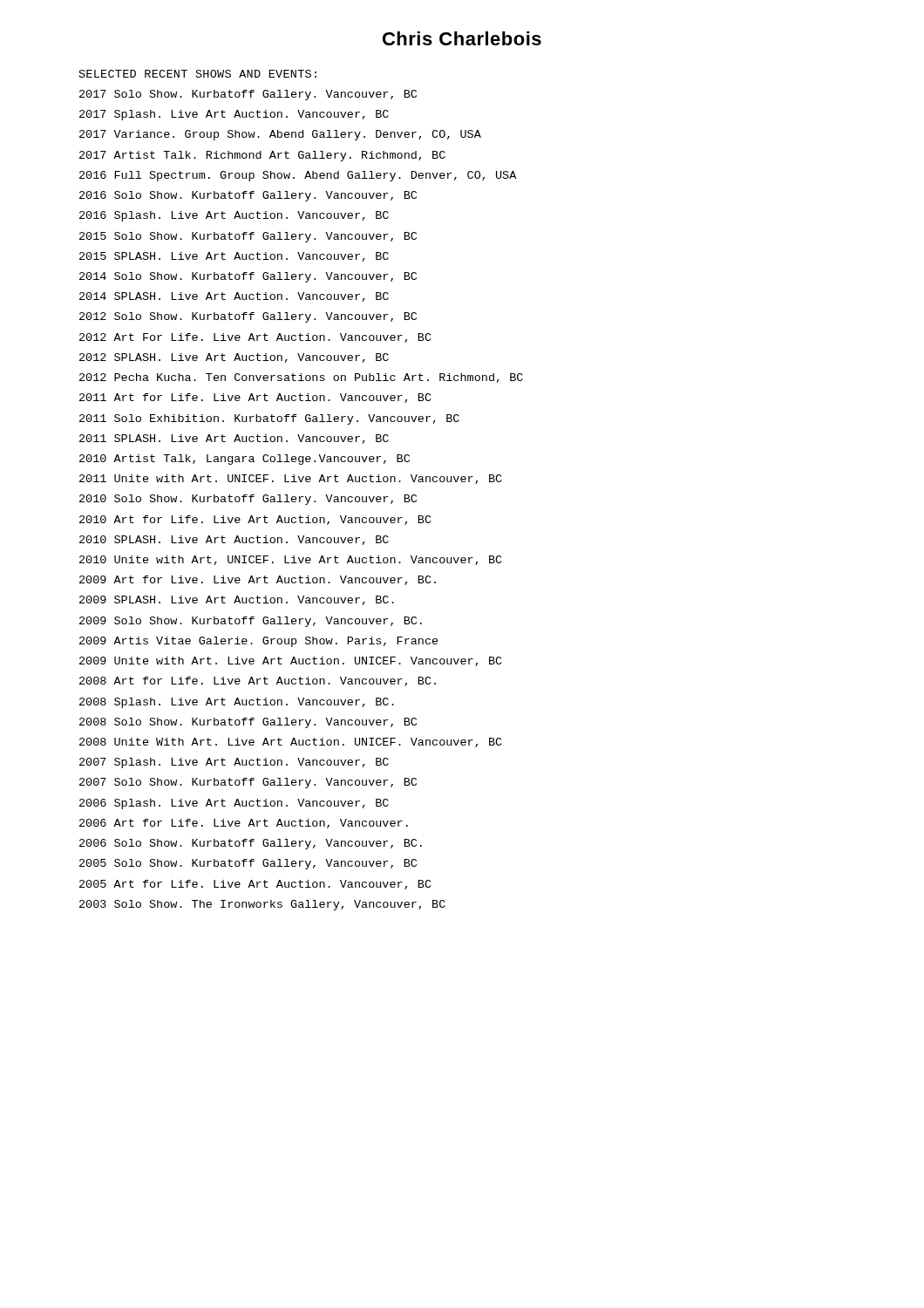Point to the passage starting "2017 Artist Talk. Richmond"
The width and height of the screenshot is (924, 1308).
click(x=262, y=155)
